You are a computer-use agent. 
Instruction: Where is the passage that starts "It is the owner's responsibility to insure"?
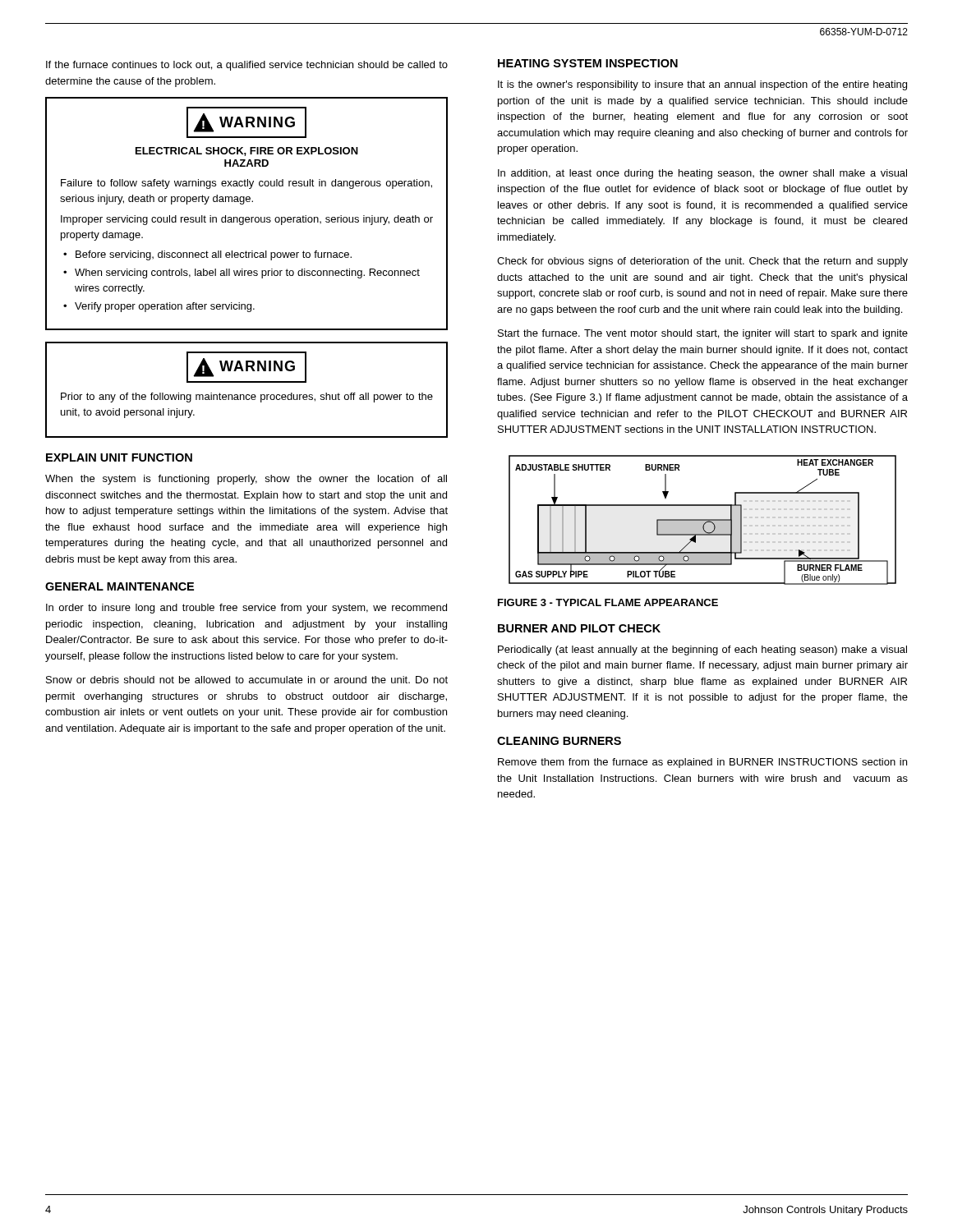[702, 116]
